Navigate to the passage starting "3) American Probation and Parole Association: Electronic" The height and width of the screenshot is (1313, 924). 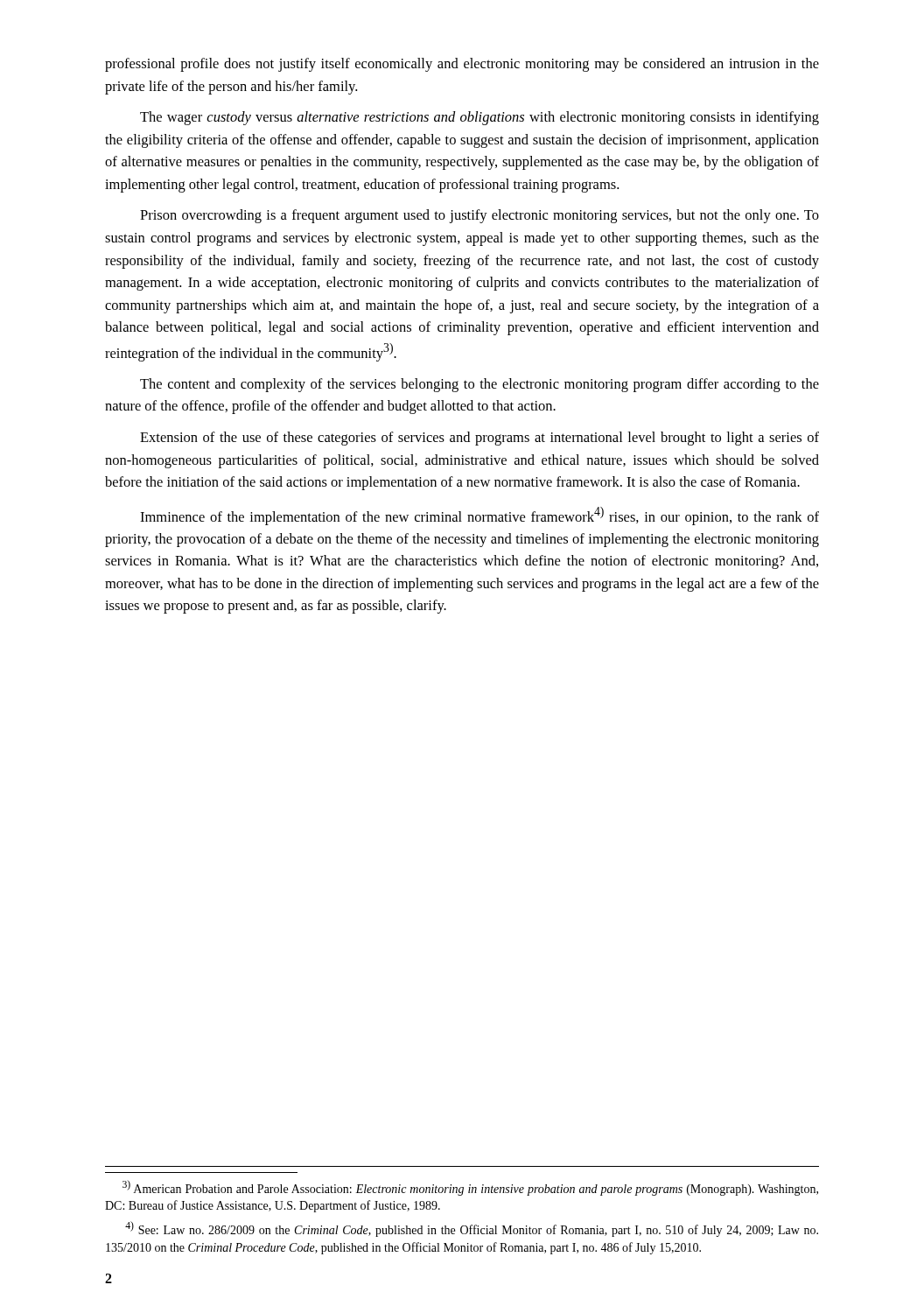462,1196
